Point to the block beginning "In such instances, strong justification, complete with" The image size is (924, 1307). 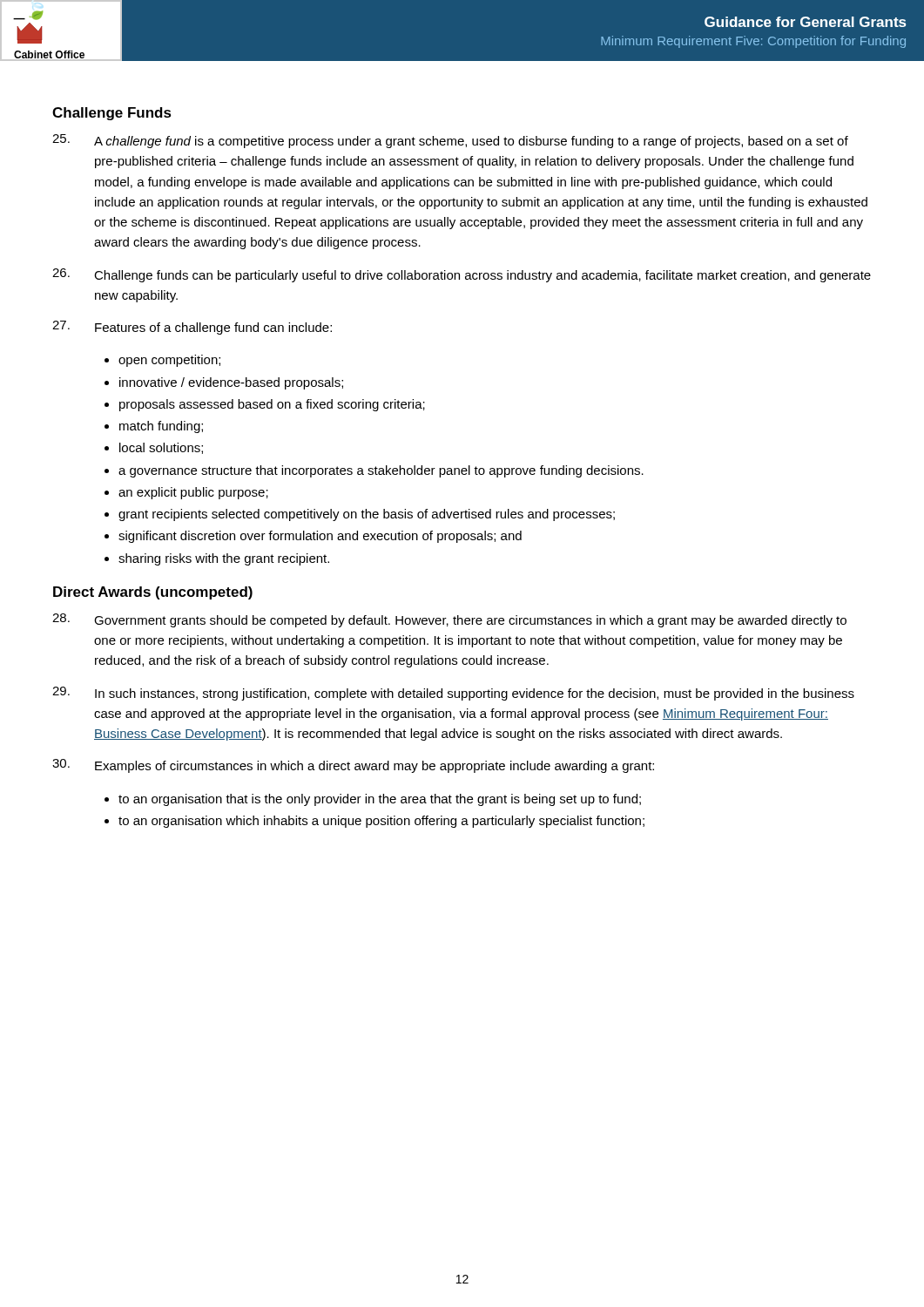click(x=462, y=713)
